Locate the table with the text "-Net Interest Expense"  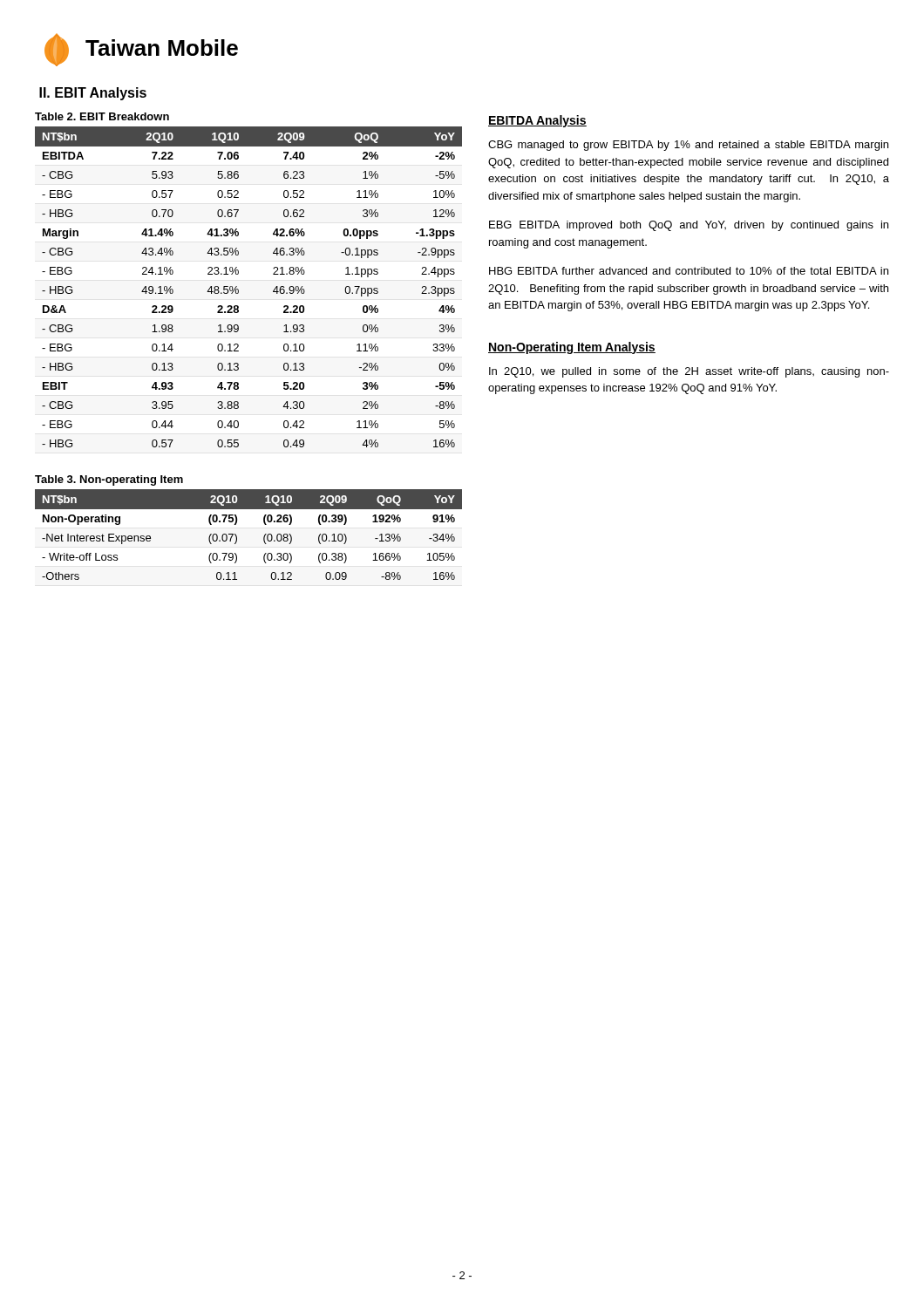click(x=248, y=538)
